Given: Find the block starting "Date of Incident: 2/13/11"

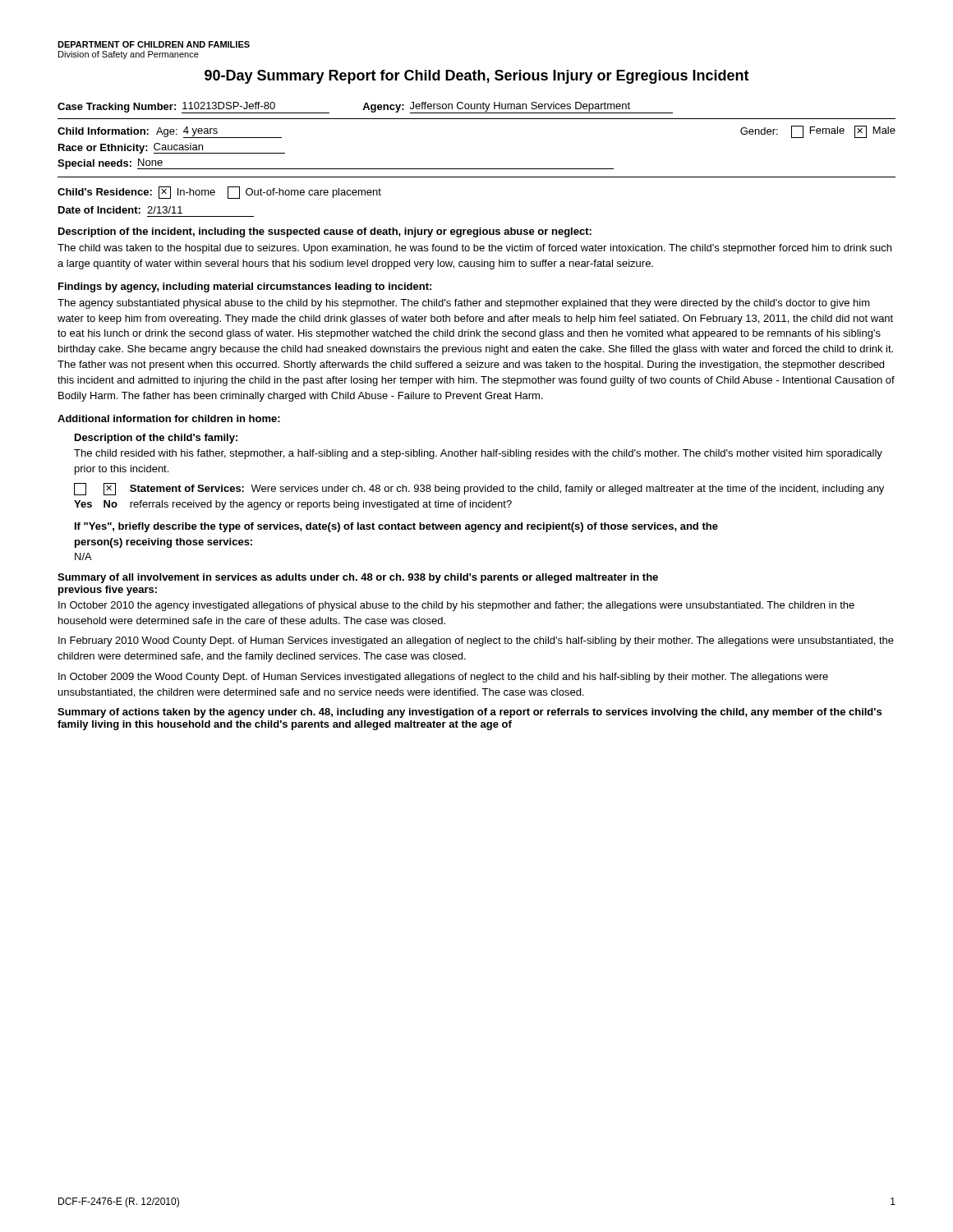Looking at the screenshot, I should coord(156,210).
